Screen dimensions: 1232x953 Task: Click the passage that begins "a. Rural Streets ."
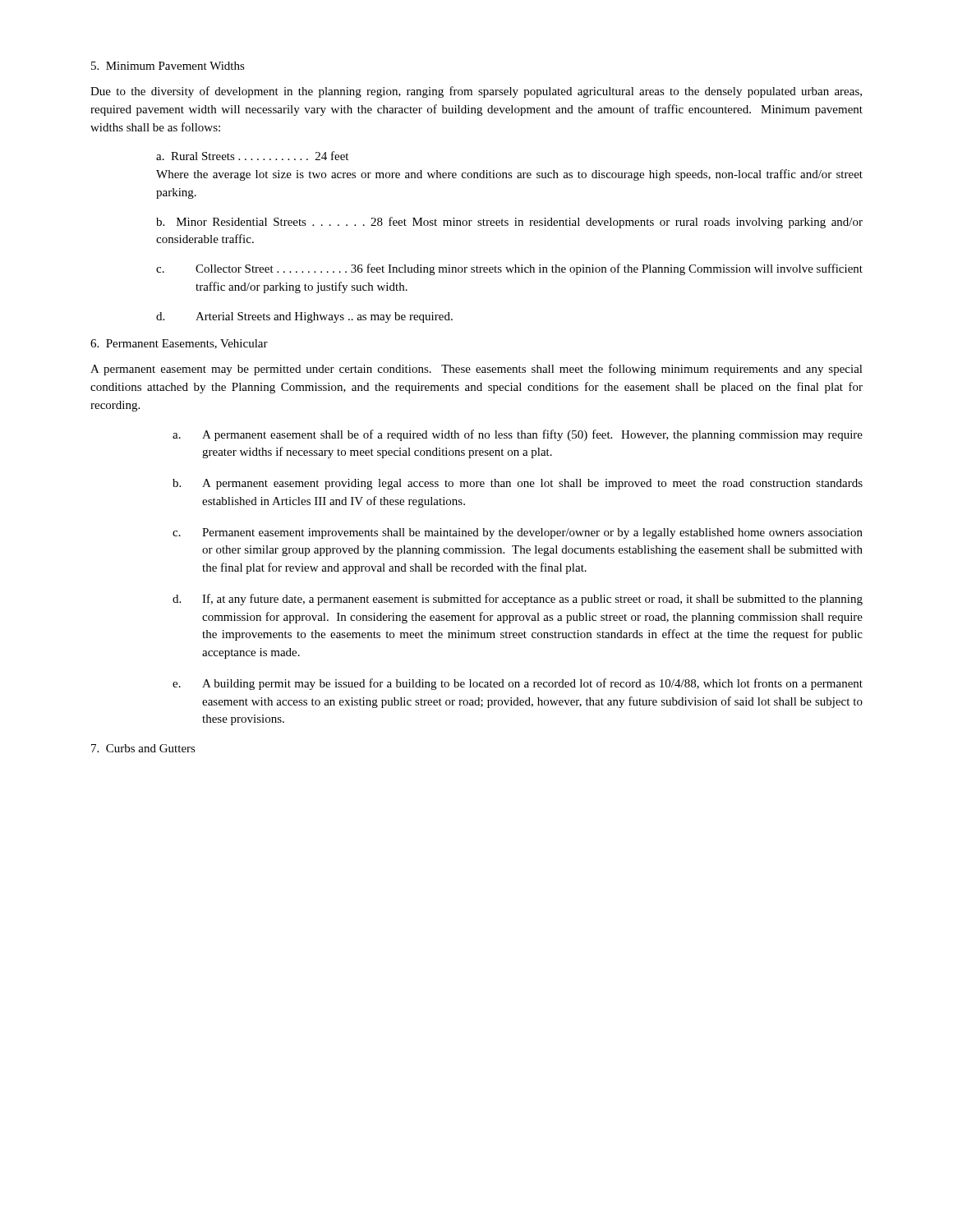509,174
